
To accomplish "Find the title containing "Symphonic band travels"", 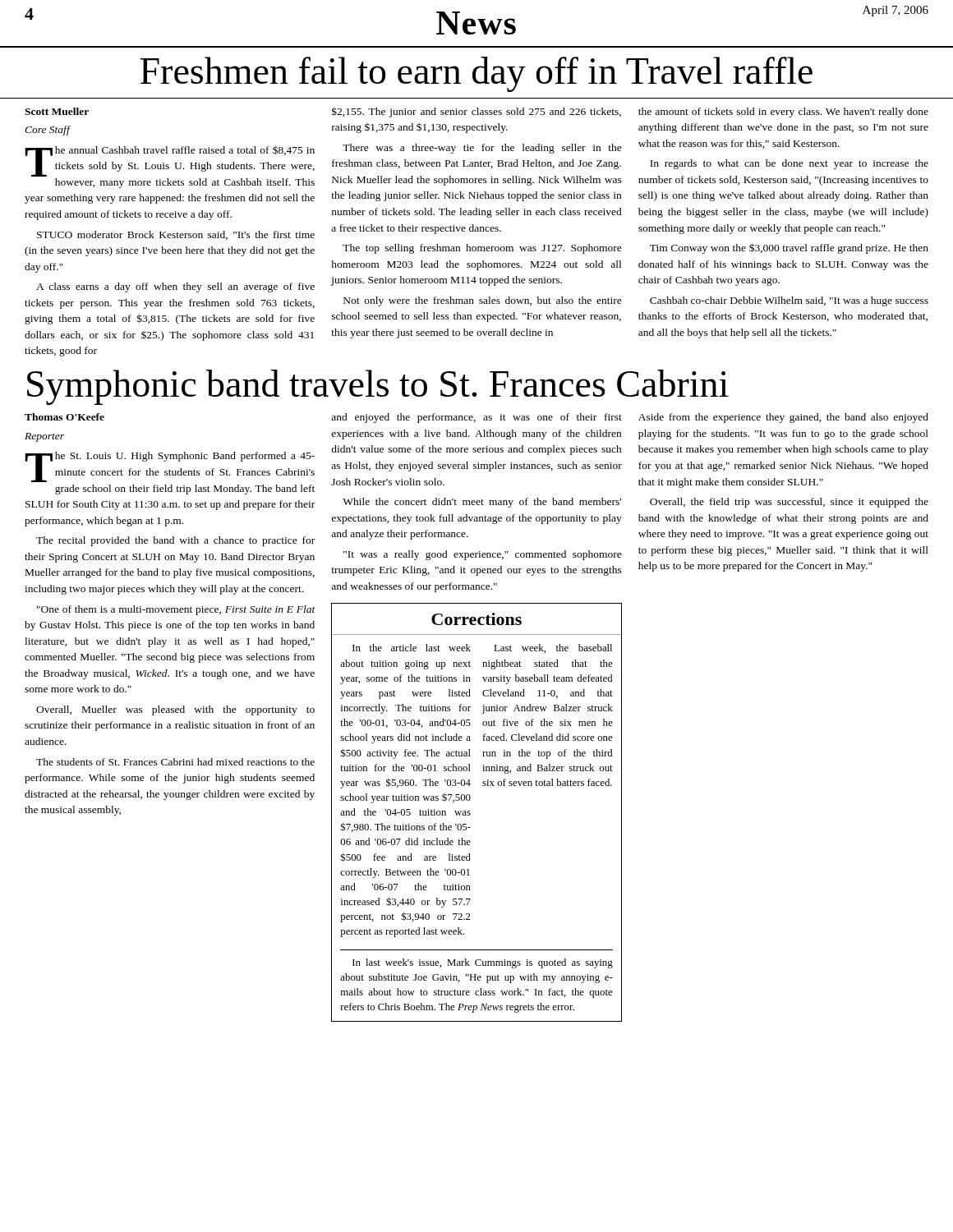I will (x=377, y=384).
